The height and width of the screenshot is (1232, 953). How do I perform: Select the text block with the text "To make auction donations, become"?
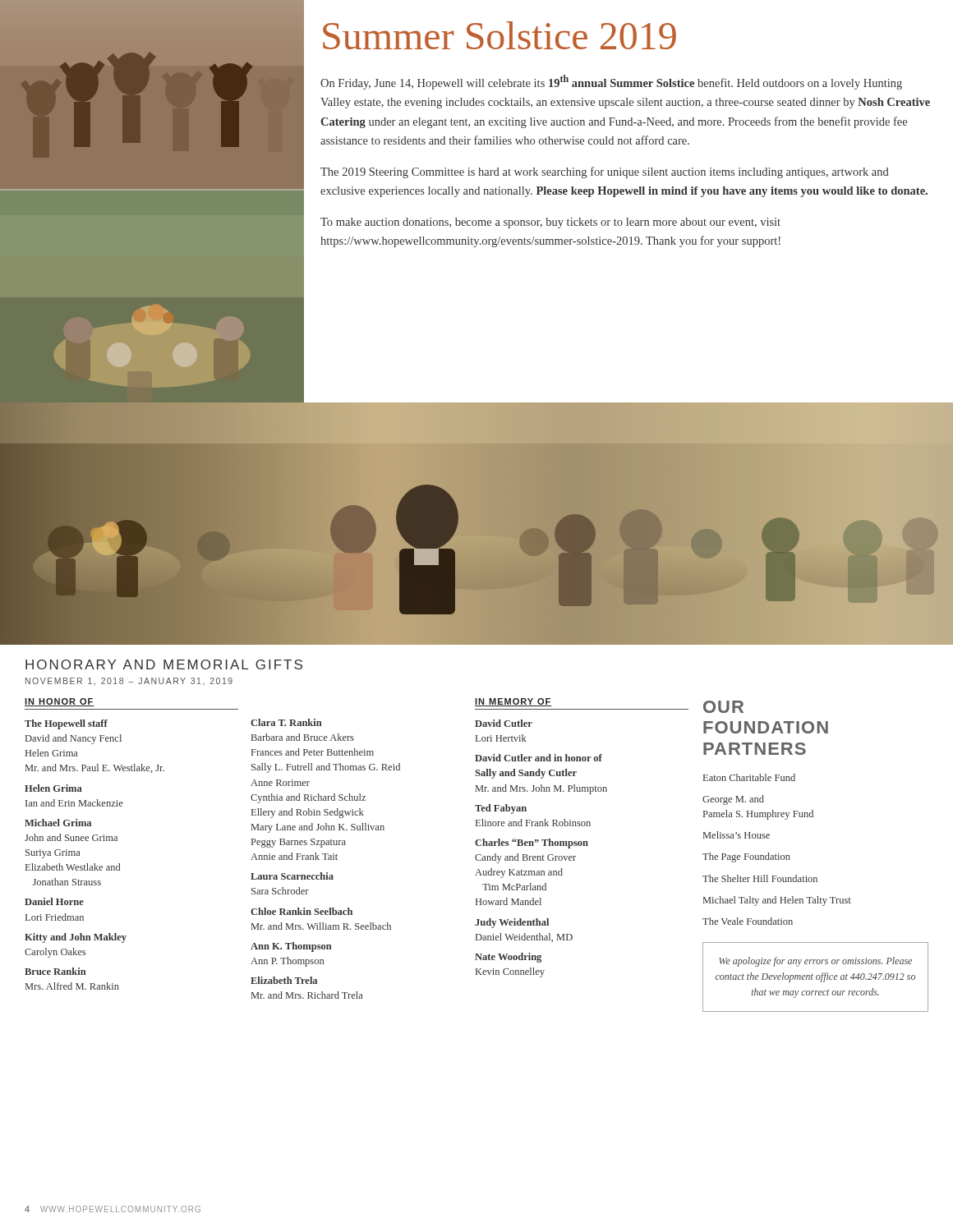[x=551, y=231]
